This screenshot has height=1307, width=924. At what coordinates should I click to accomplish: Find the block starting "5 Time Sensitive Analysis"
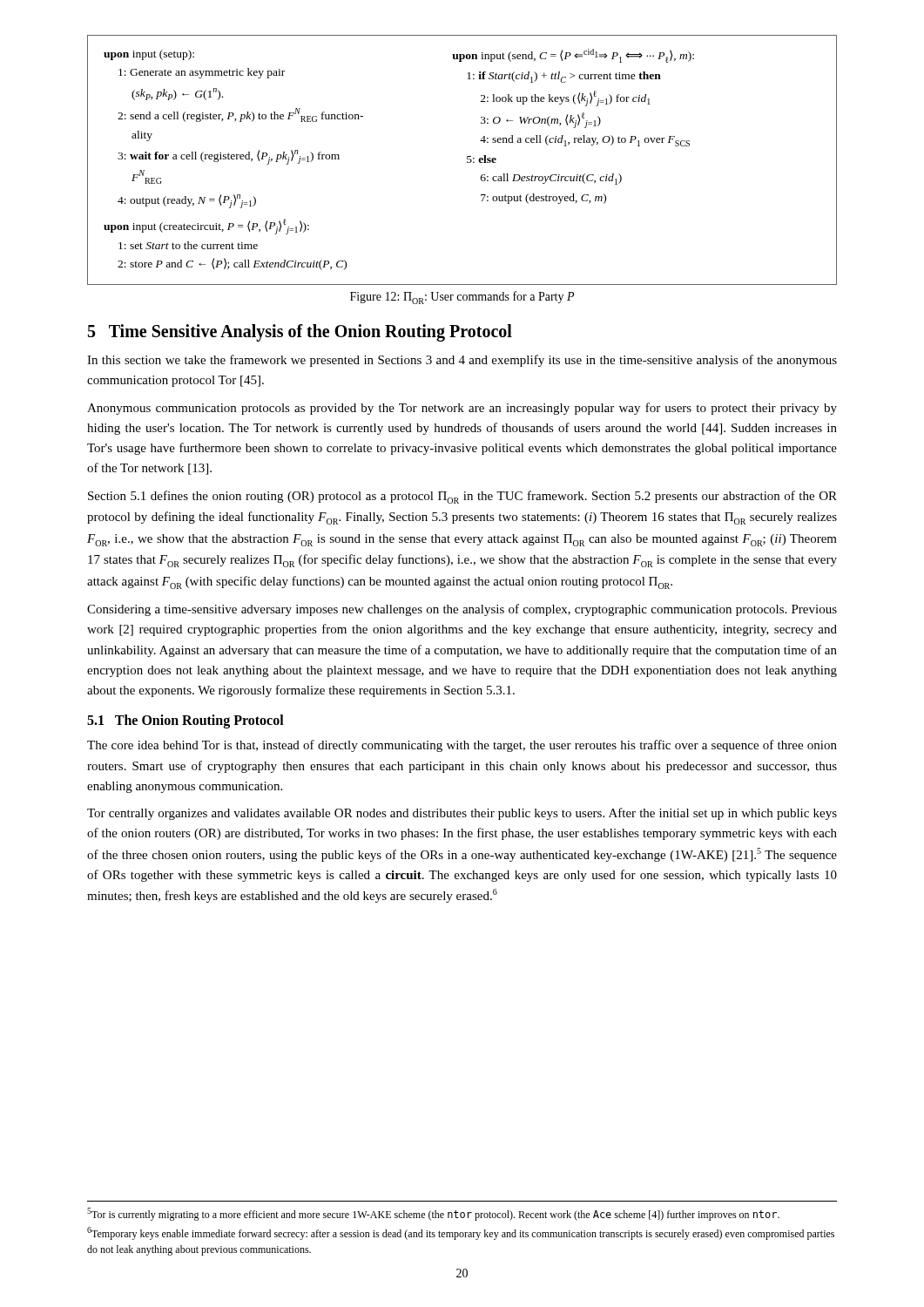click(300, 331)
